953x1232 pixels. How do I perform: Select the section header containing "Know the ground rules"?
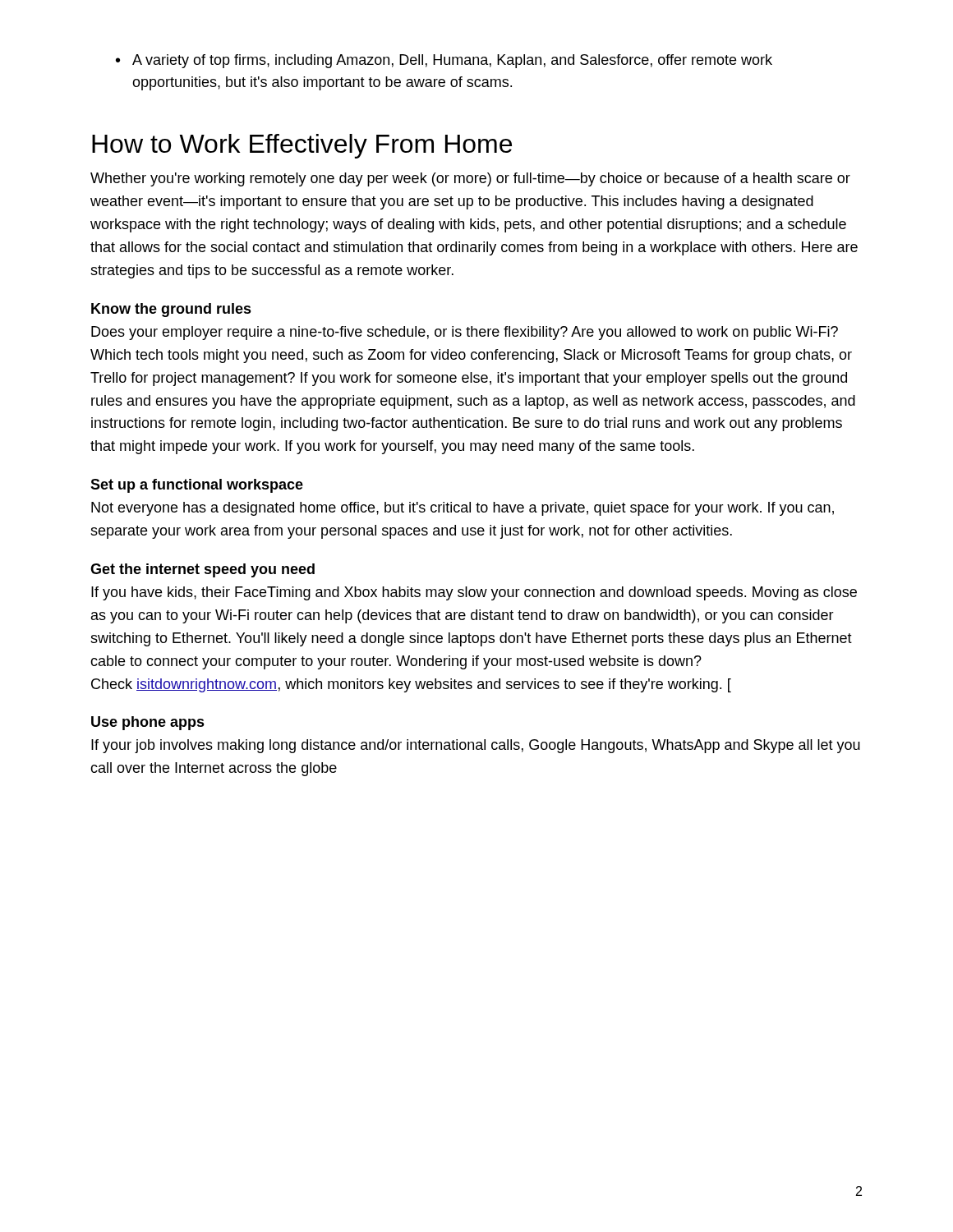tap(171, 309)
